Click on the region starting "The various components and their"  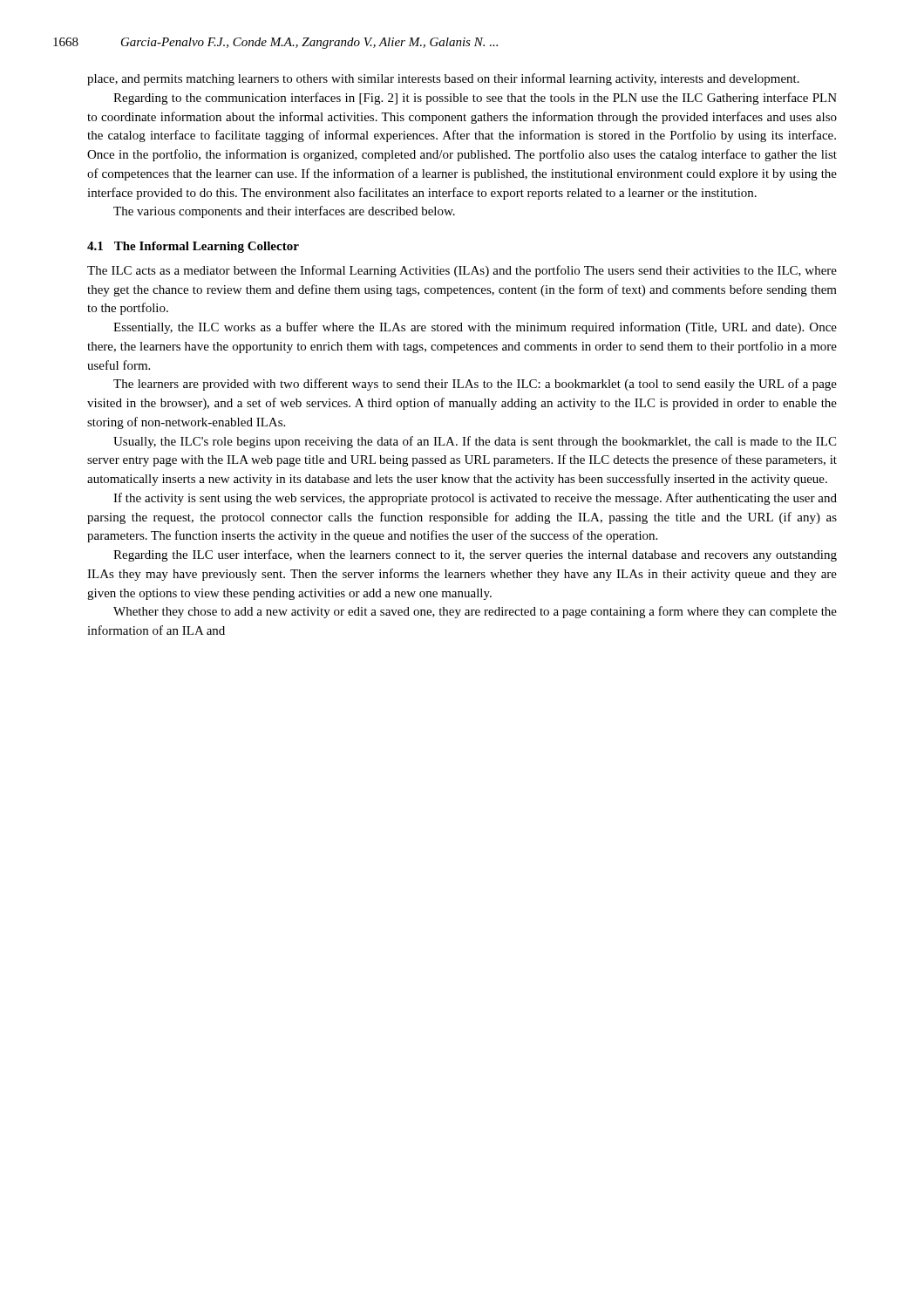[462, 212]
